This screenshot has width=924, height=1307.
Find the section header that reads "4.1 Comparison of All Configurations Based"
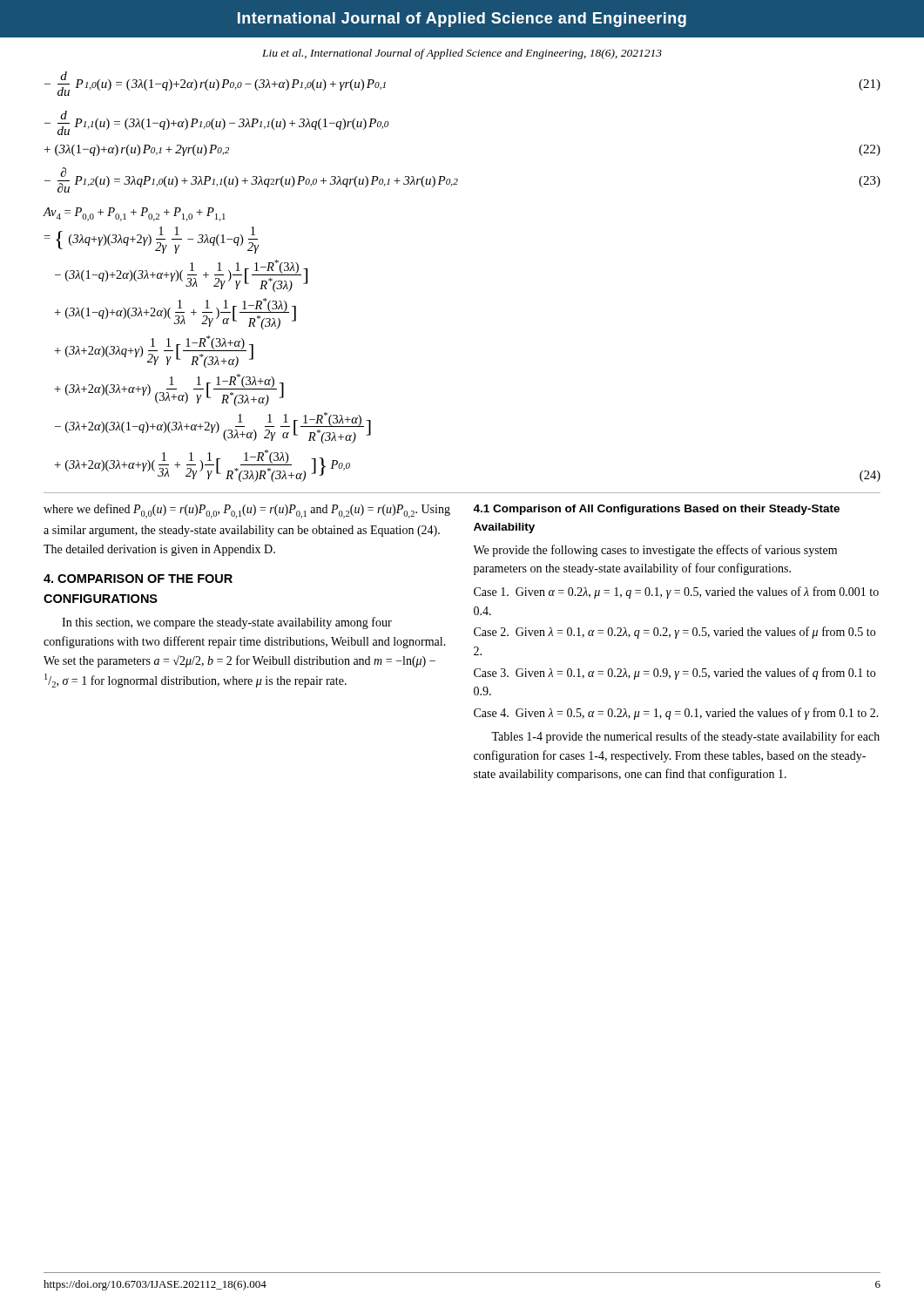click(x=657, y=517)
